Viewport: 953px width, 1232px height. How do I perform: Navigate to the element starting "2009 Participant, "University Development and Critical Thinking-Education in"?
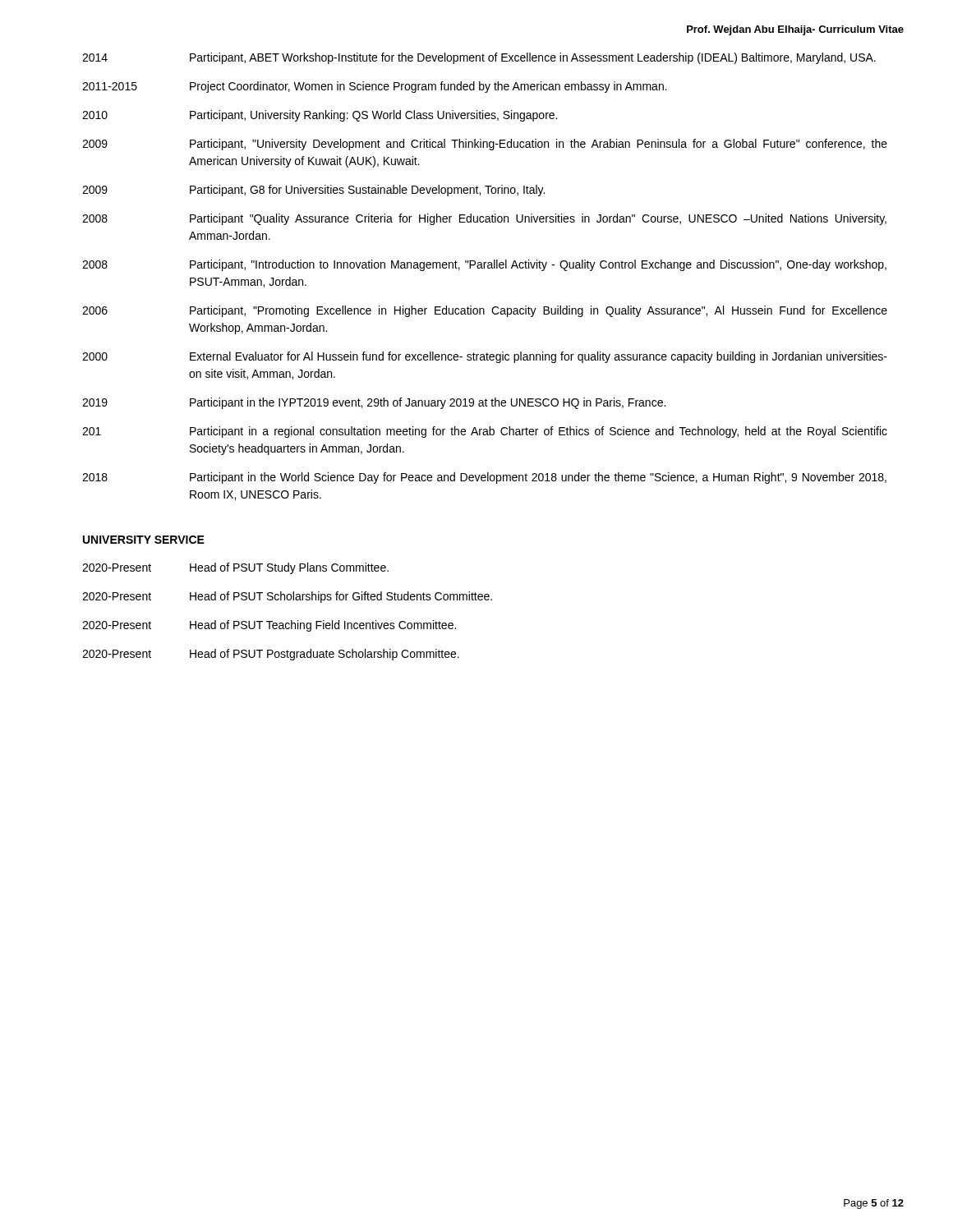point(485,153)
